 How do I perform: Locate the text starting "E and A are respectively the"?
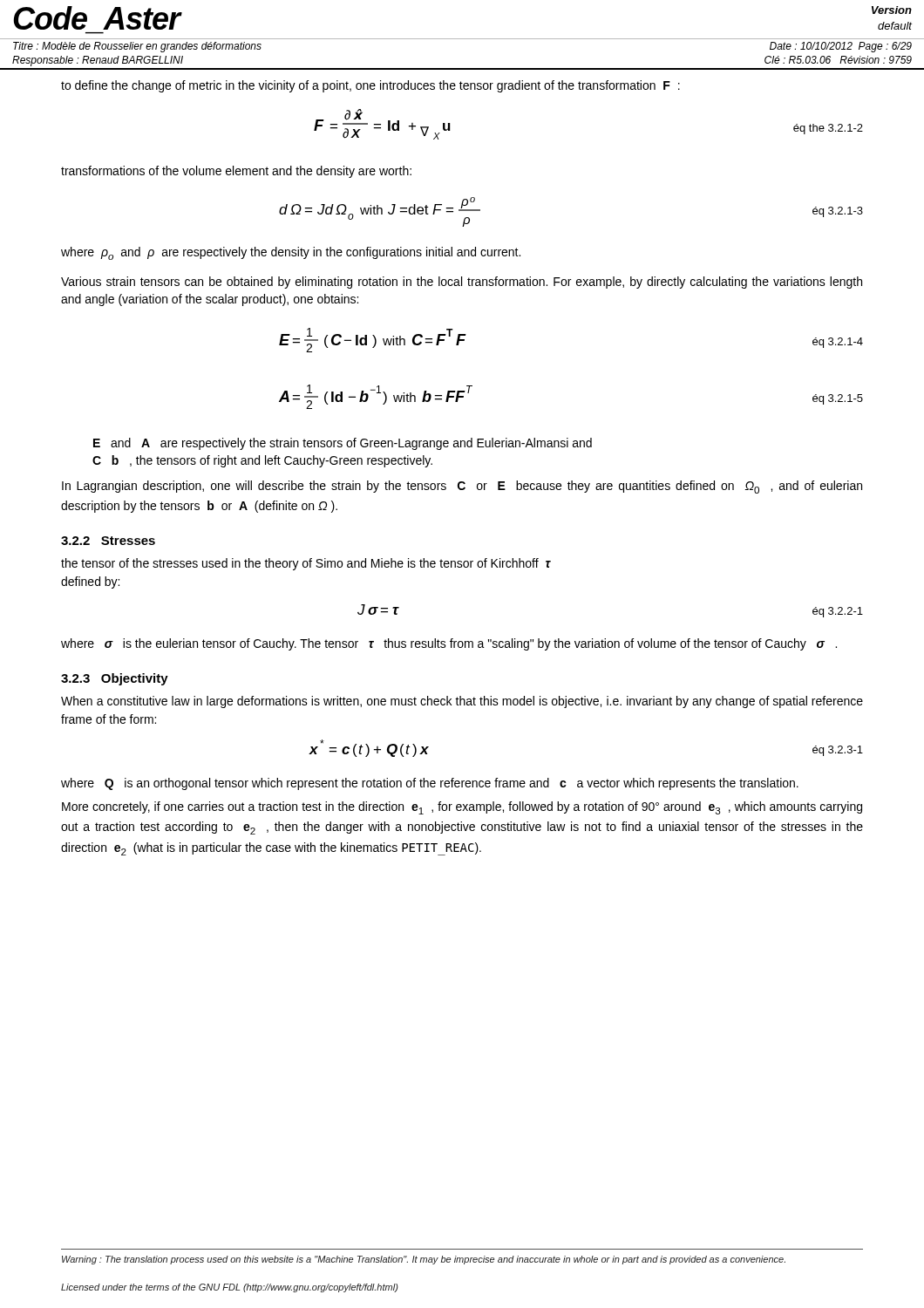click(x=342, y=452)
